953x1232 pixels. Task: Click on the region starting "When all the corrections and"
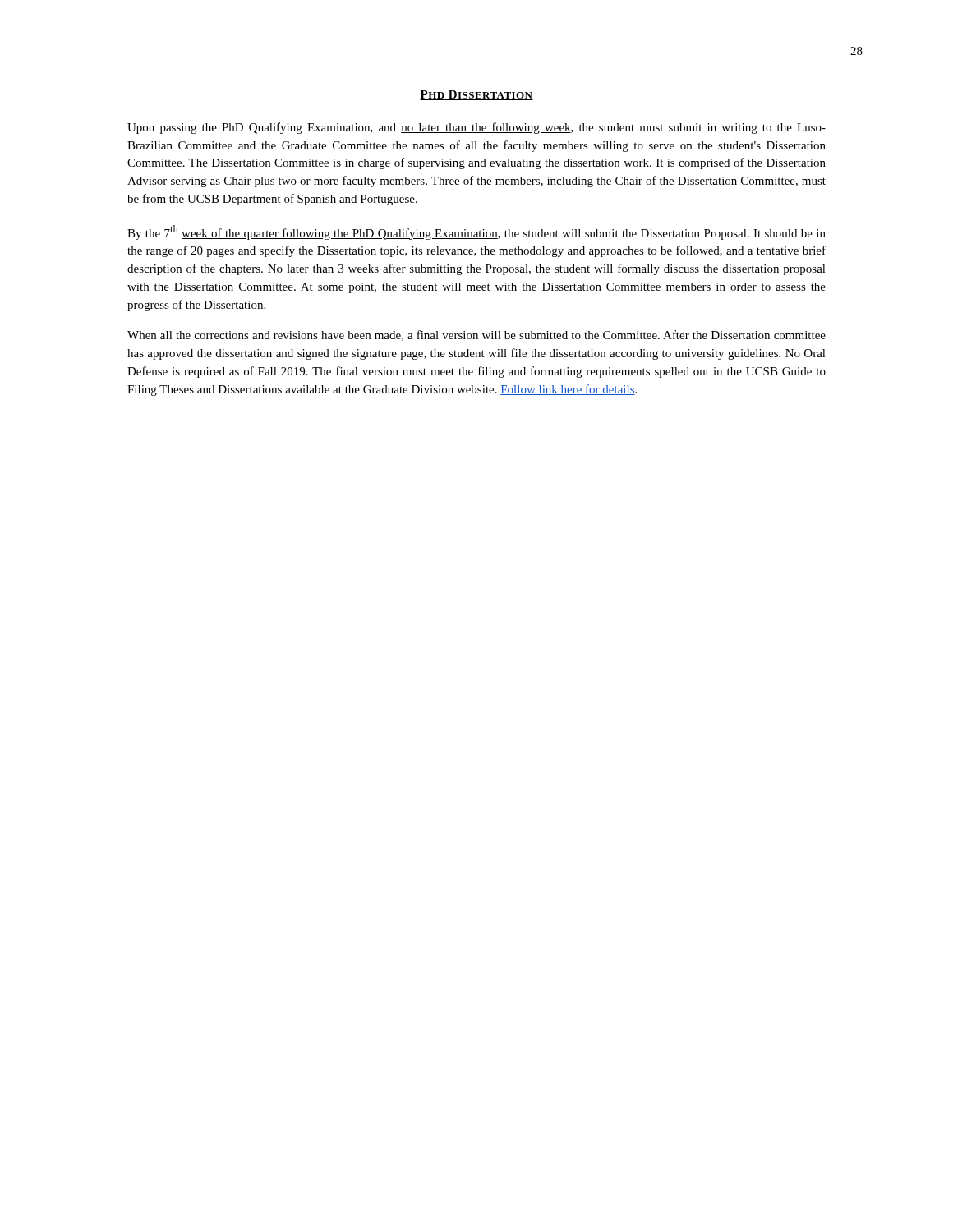[476, 362]
